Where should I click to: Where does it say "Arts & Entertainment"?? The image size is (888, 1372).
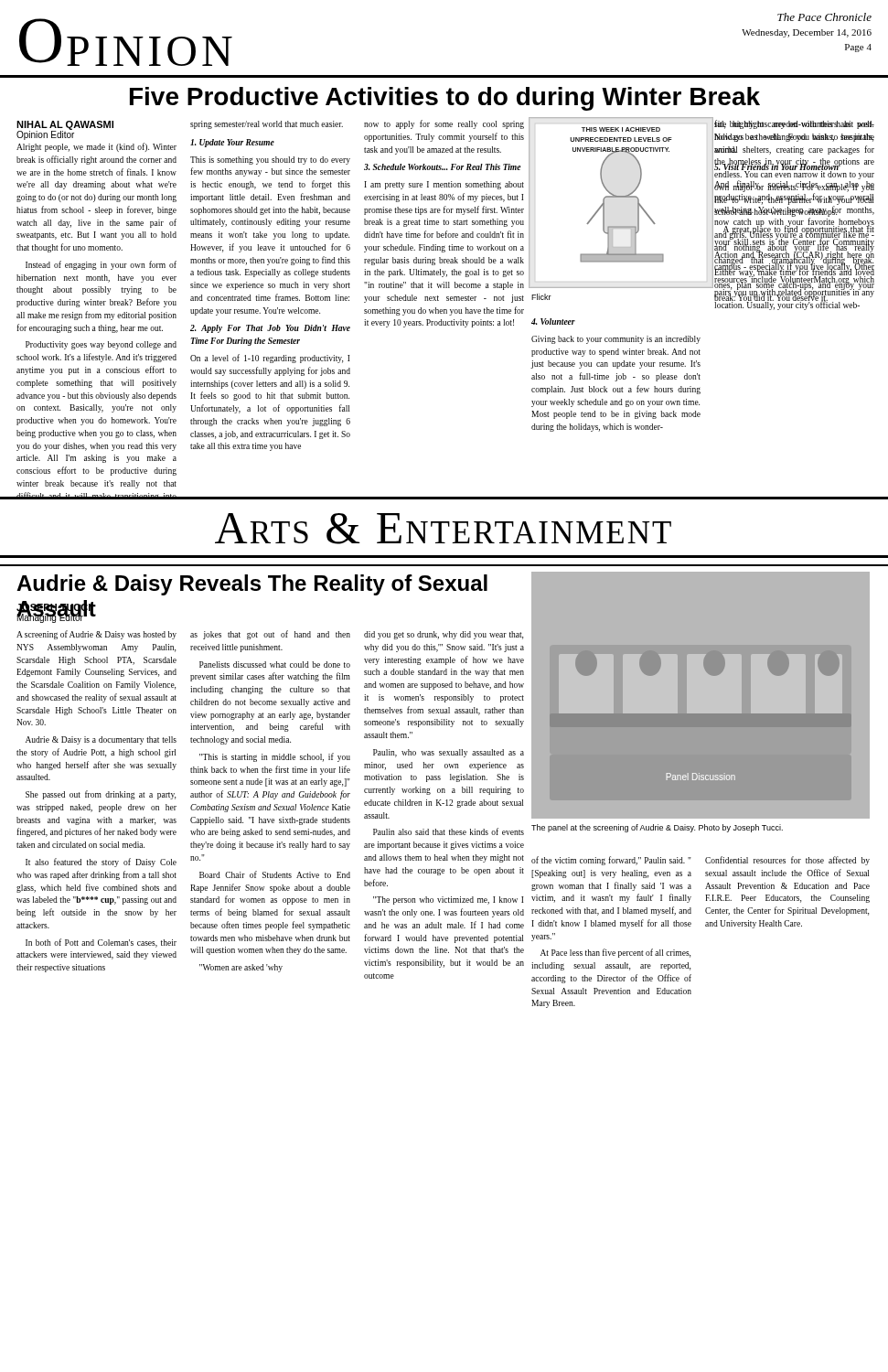click(444, 528)
